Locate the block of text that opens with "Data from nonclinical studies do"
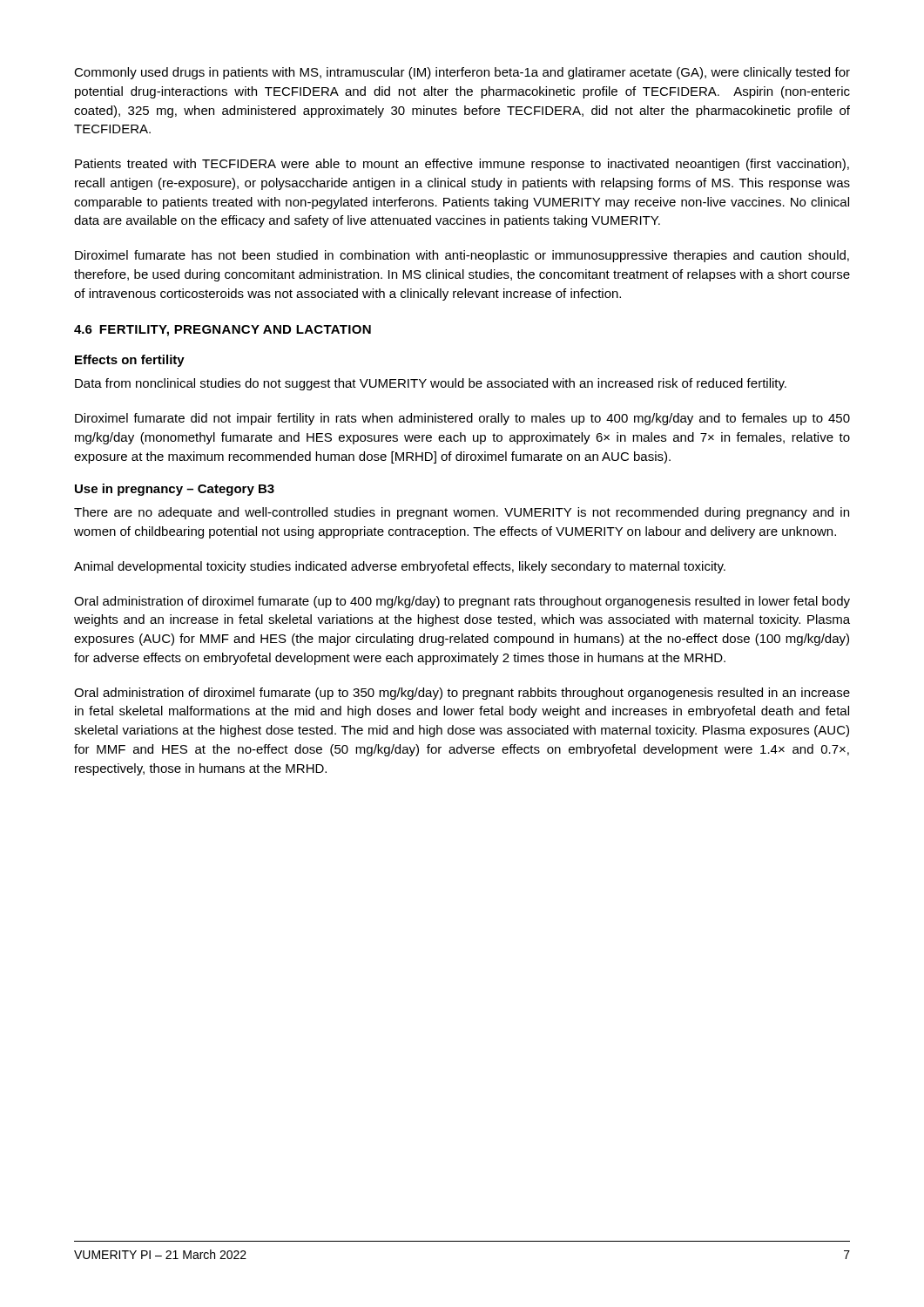The height and width of the screenshot is (1307, 924). 431,383
